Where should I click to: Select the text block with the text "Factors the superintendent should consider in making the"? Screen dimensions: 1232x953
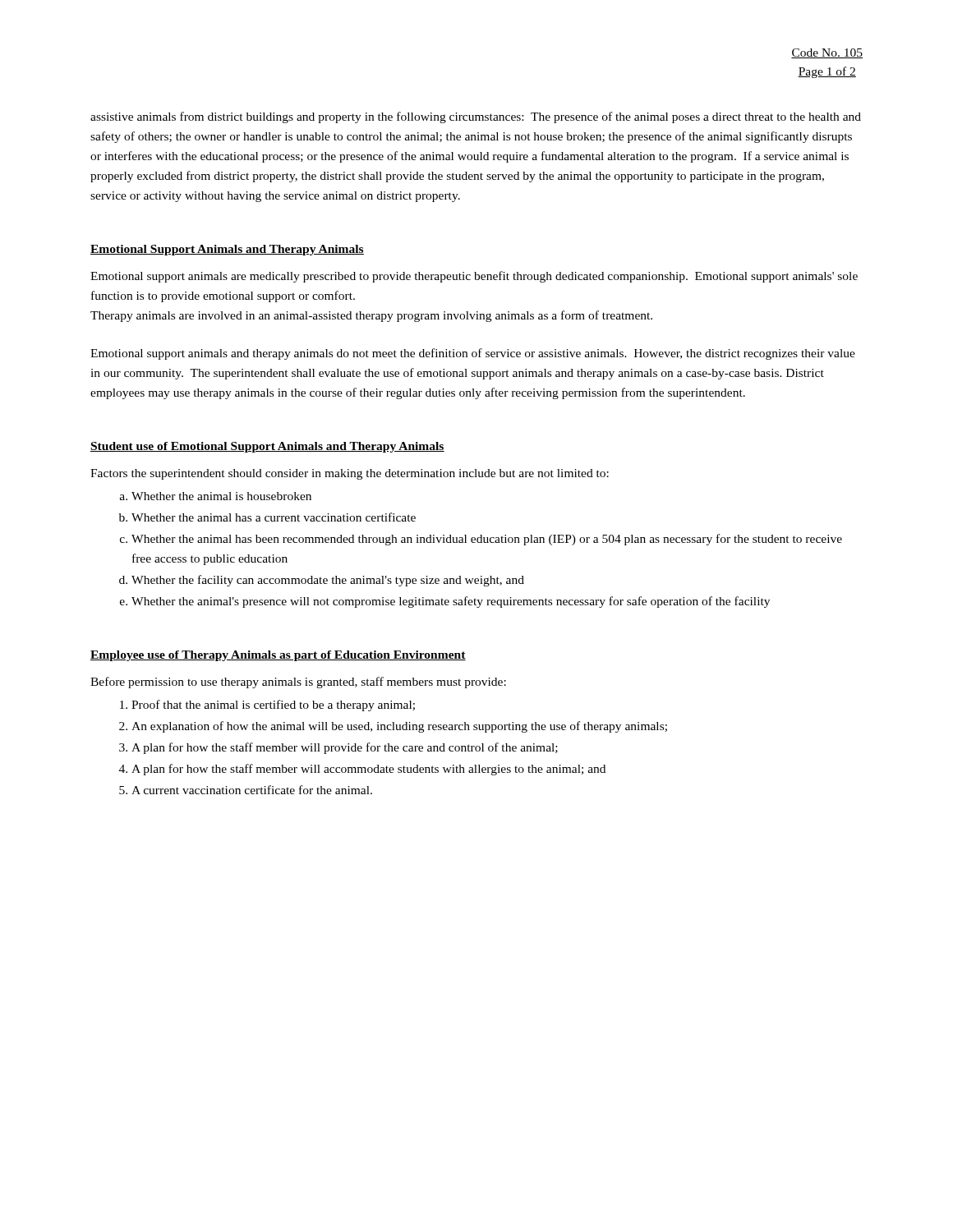[350, 473]
